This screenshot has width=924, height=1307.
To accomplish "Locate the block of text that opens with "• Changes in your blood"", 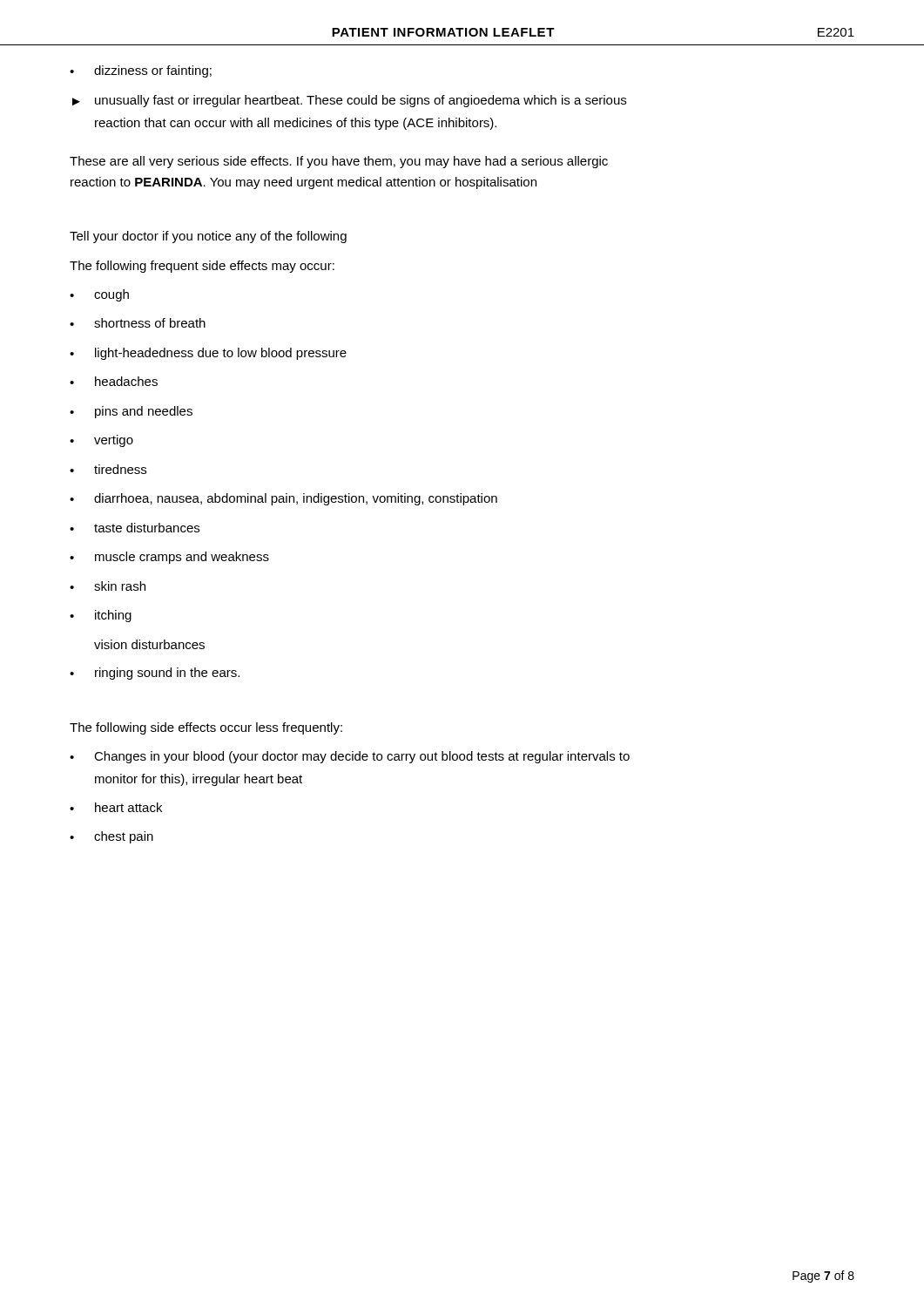I will click(462, 768).
